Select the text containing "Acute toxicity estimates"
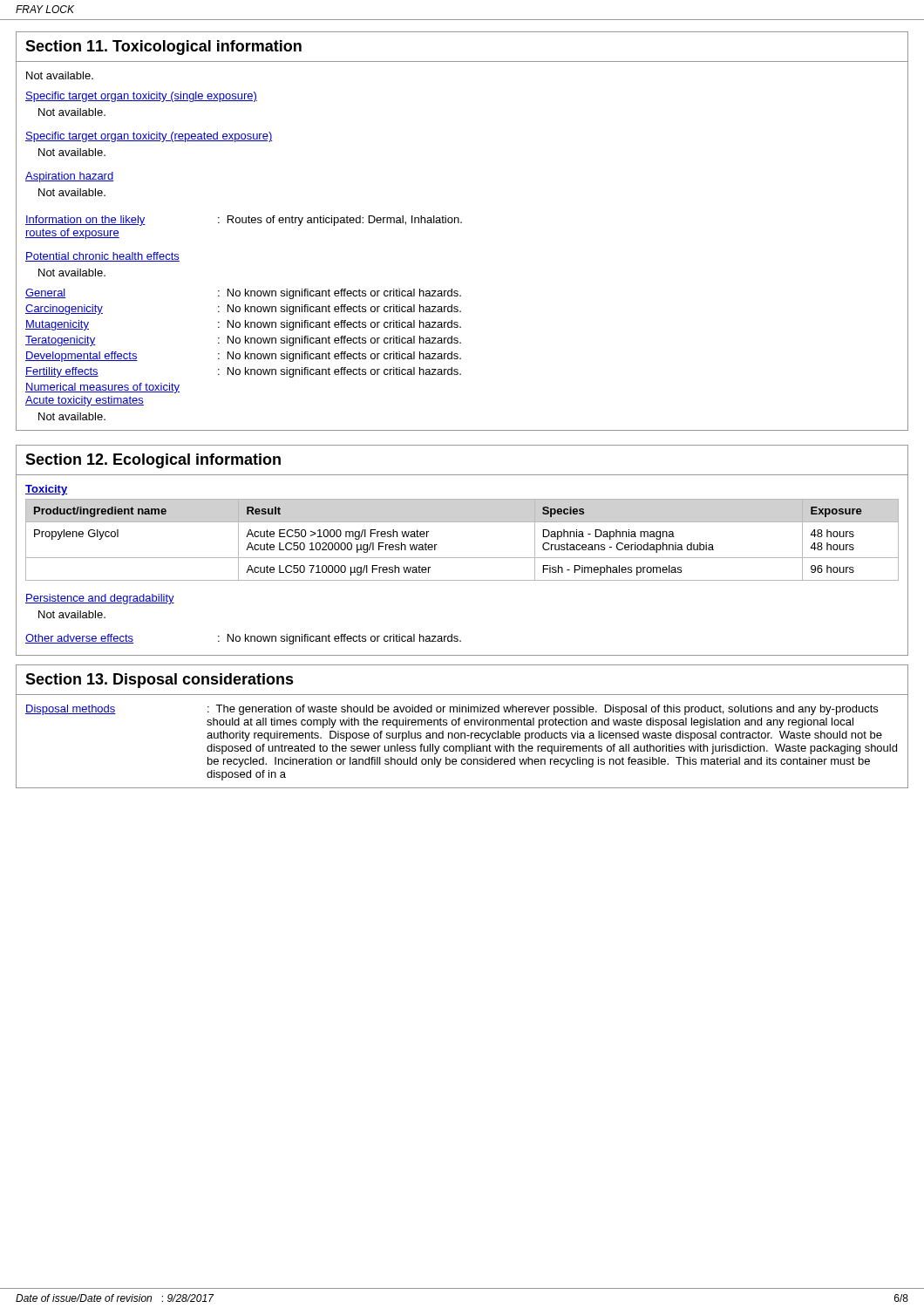Screen dimensions: 1308x924 (84, 400)
